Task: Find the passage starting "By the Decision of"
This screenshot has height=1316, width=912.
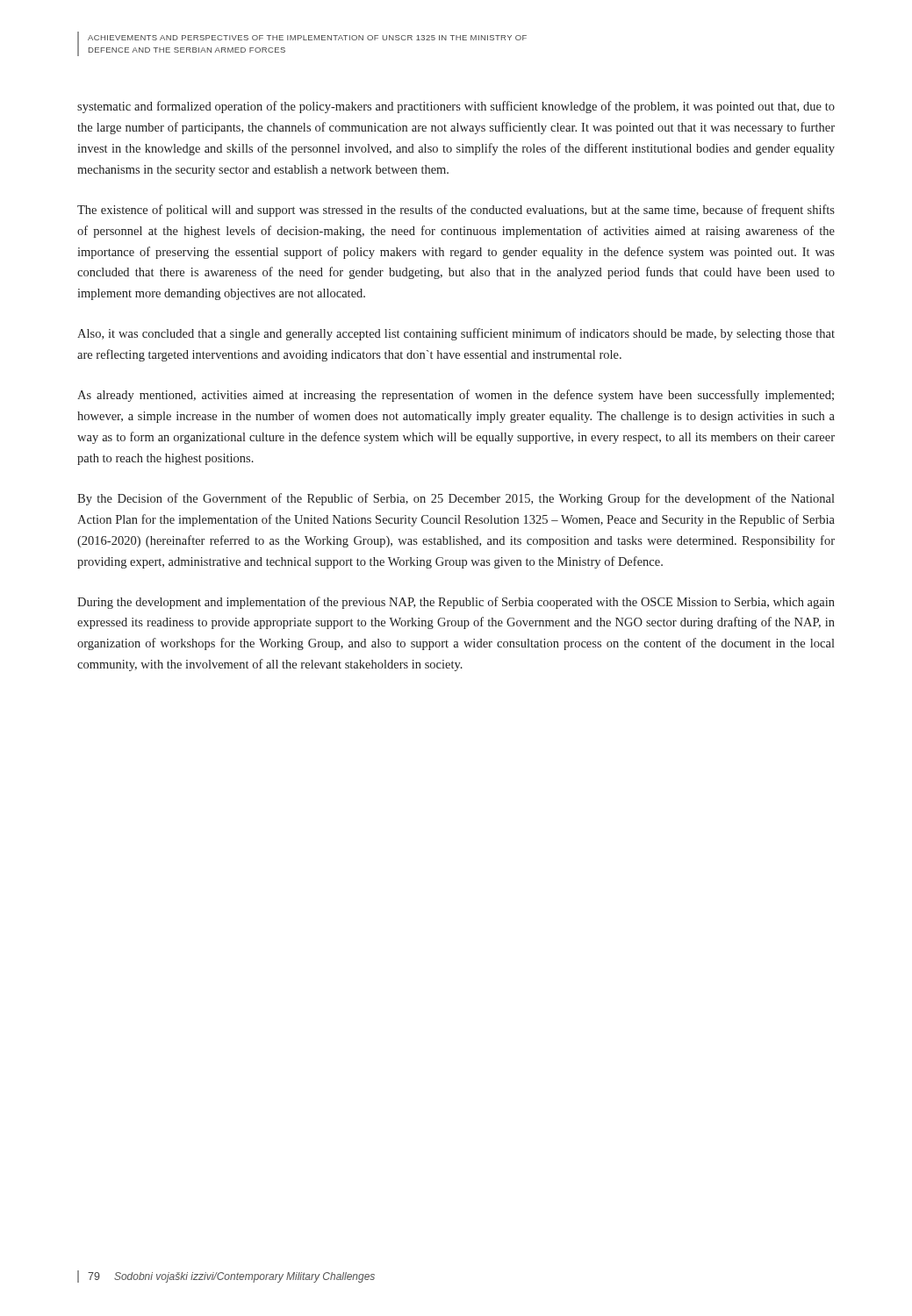Action: tap(456, 530)
